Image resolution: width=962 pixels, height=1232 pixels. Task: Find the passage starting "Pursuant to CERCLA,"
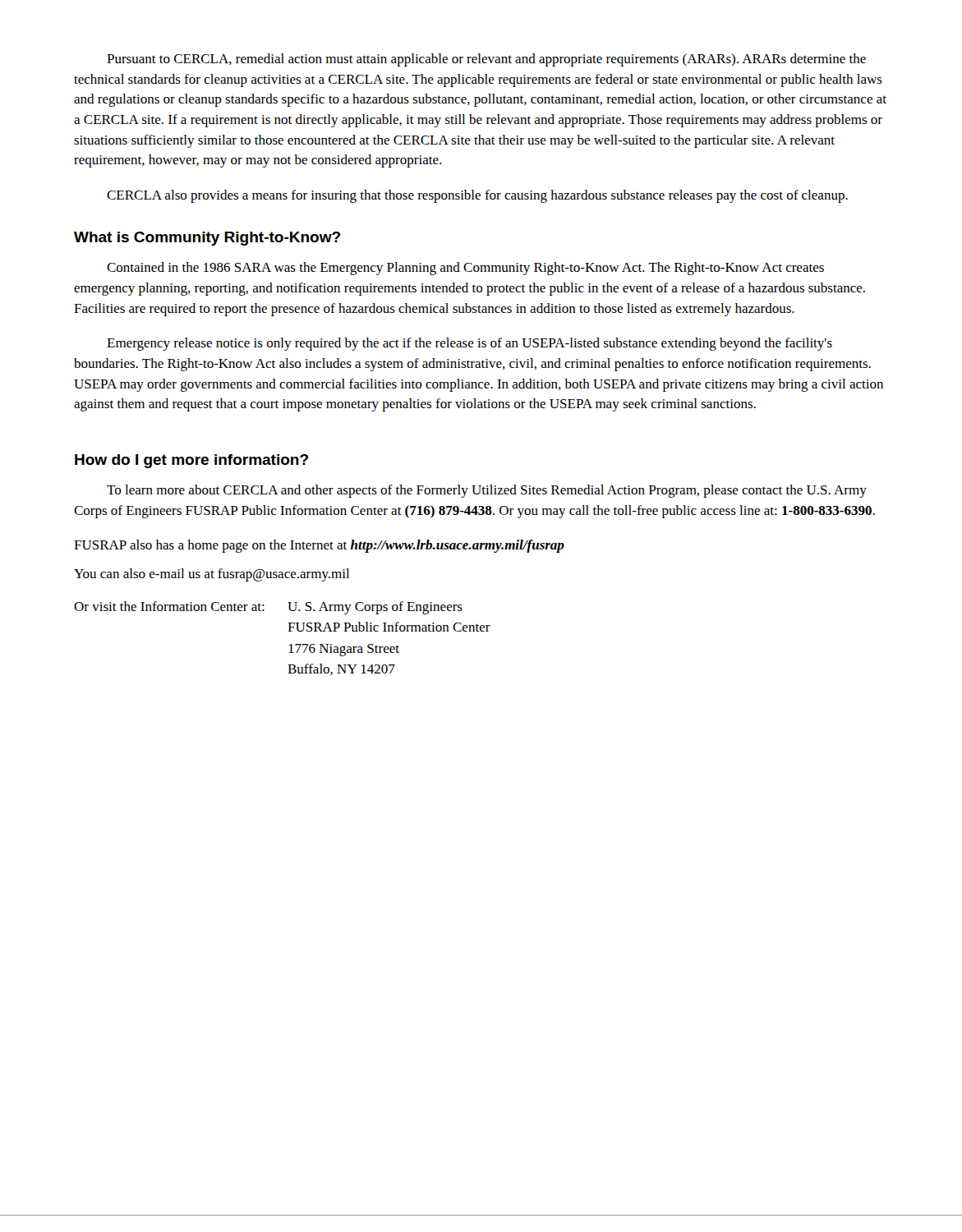481,110
